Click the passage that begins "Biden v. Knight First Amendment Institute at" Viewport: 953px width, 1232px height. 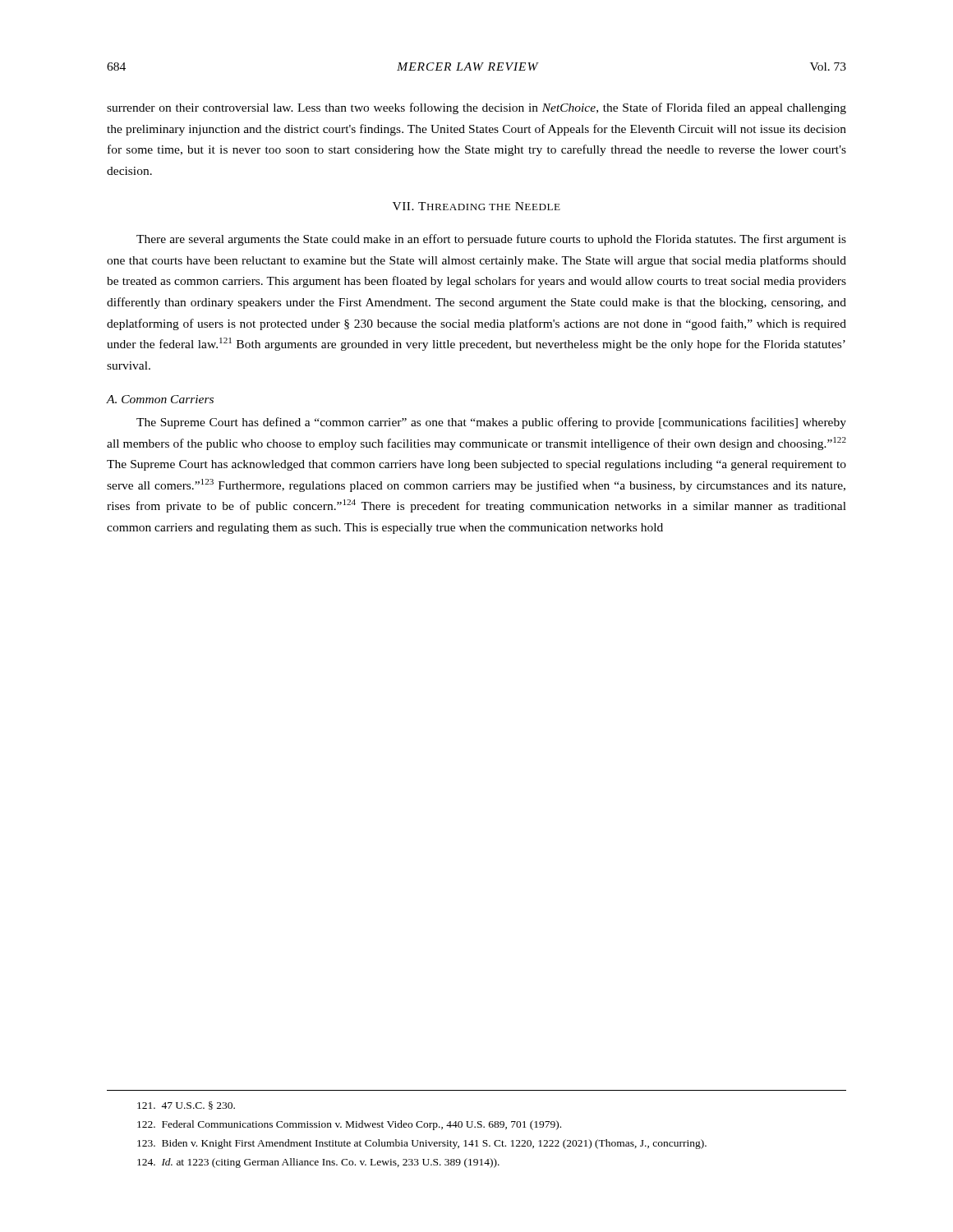[422, 1143]
